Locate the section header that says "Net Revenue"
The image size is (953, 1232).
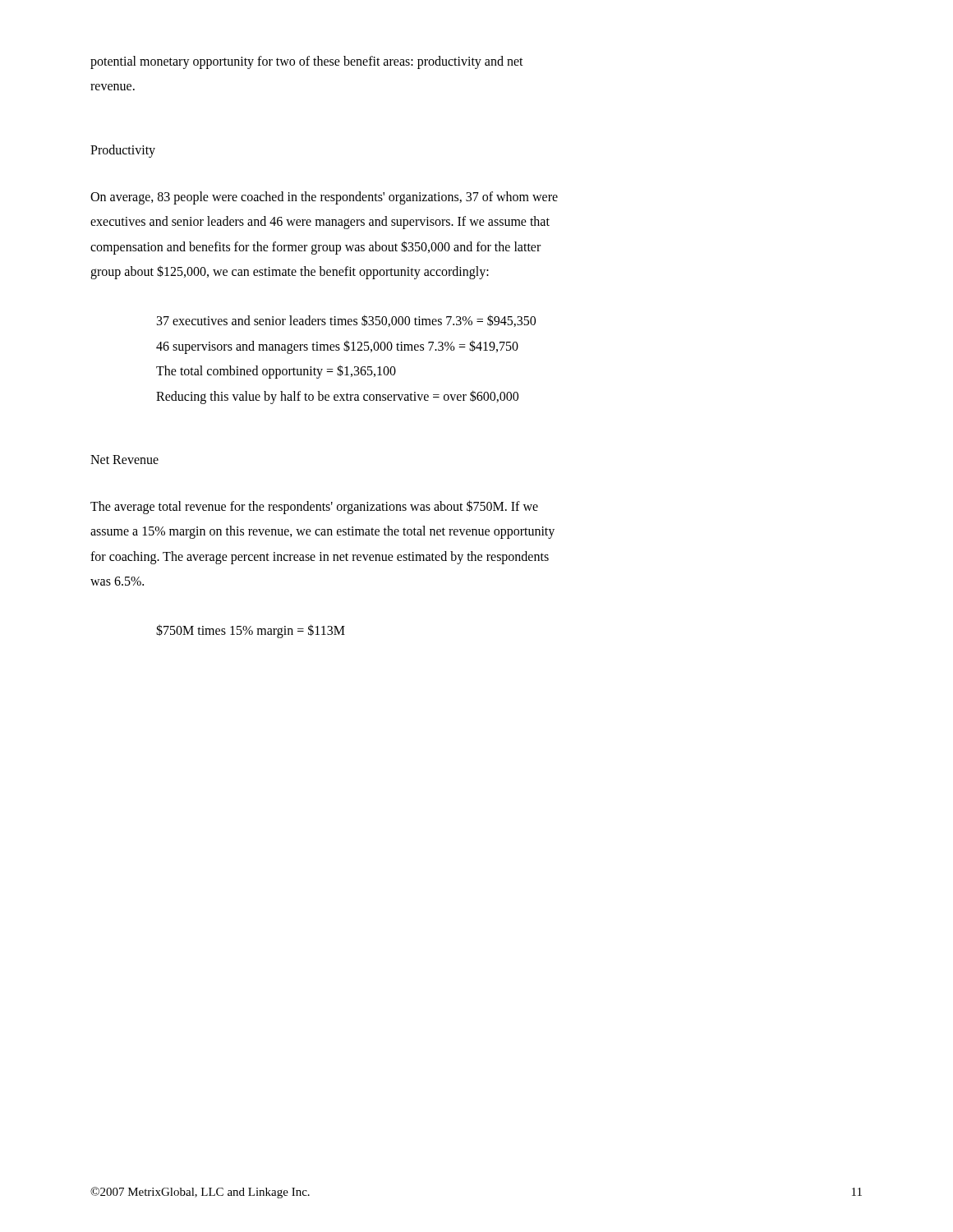click(x=124, y=459)
